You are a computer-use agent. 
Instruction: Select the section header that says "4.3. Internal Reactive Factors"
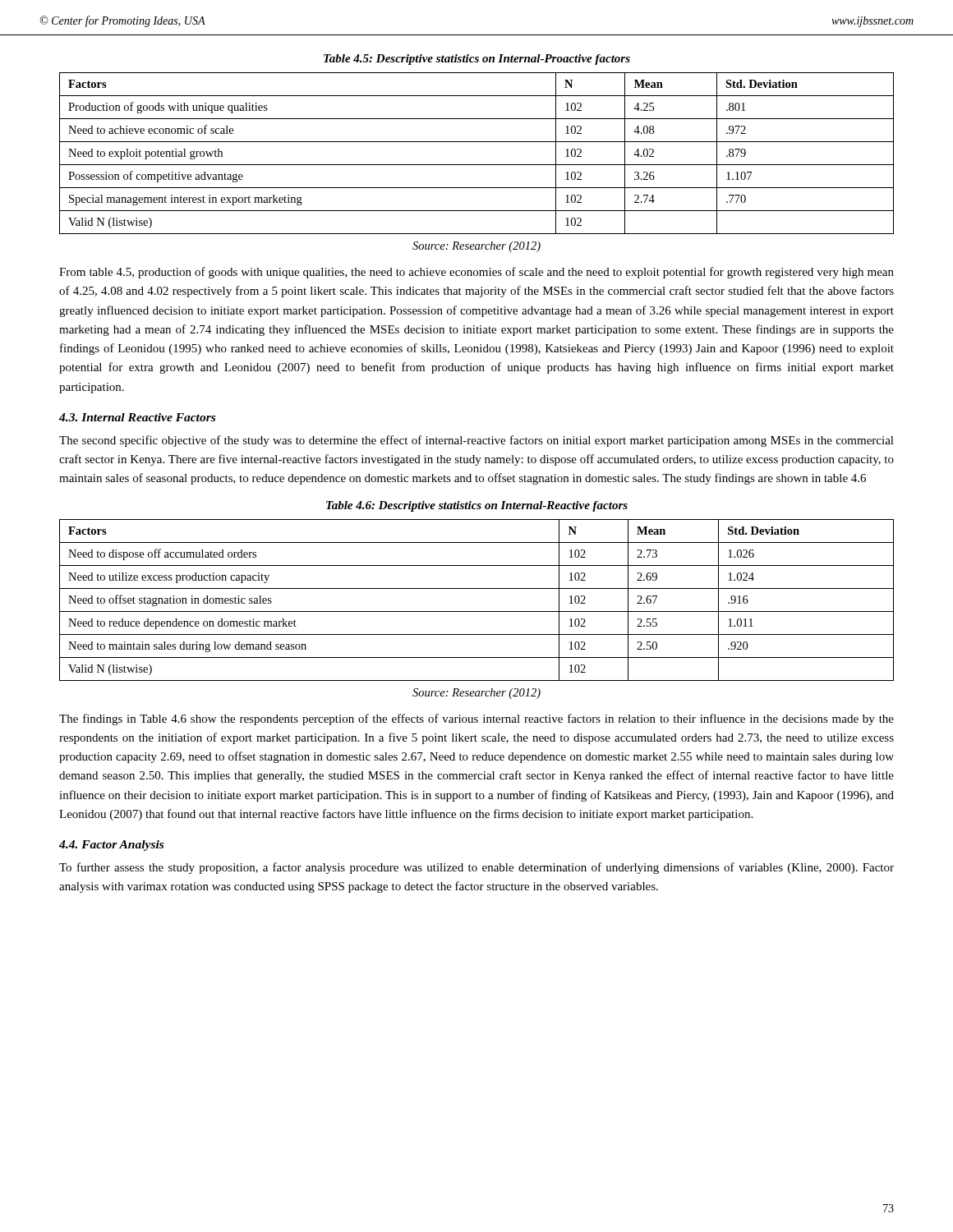(x=138, y=417)
